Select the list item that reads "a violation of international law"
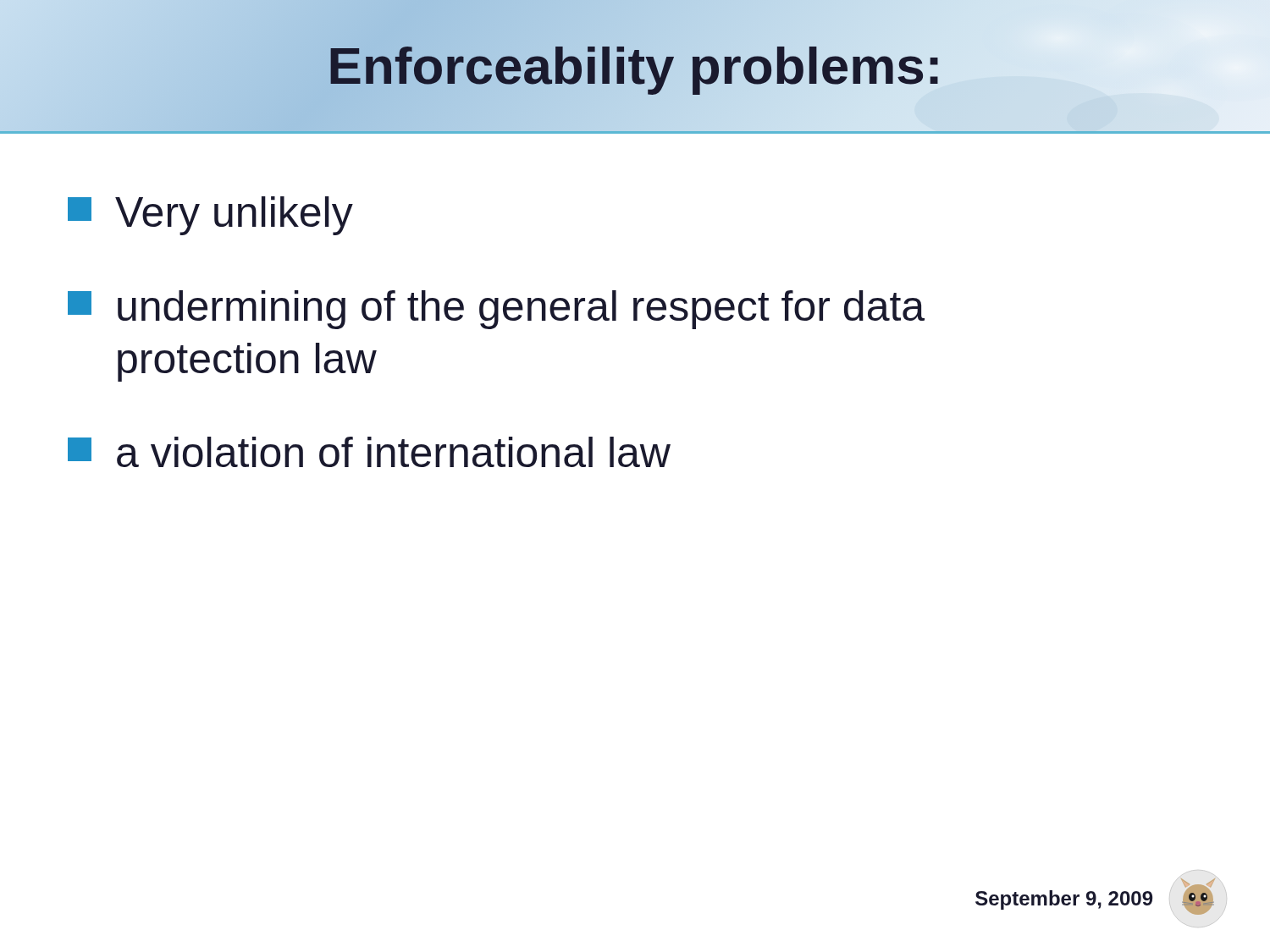The image size is (1270, 952). coord(639,453)
